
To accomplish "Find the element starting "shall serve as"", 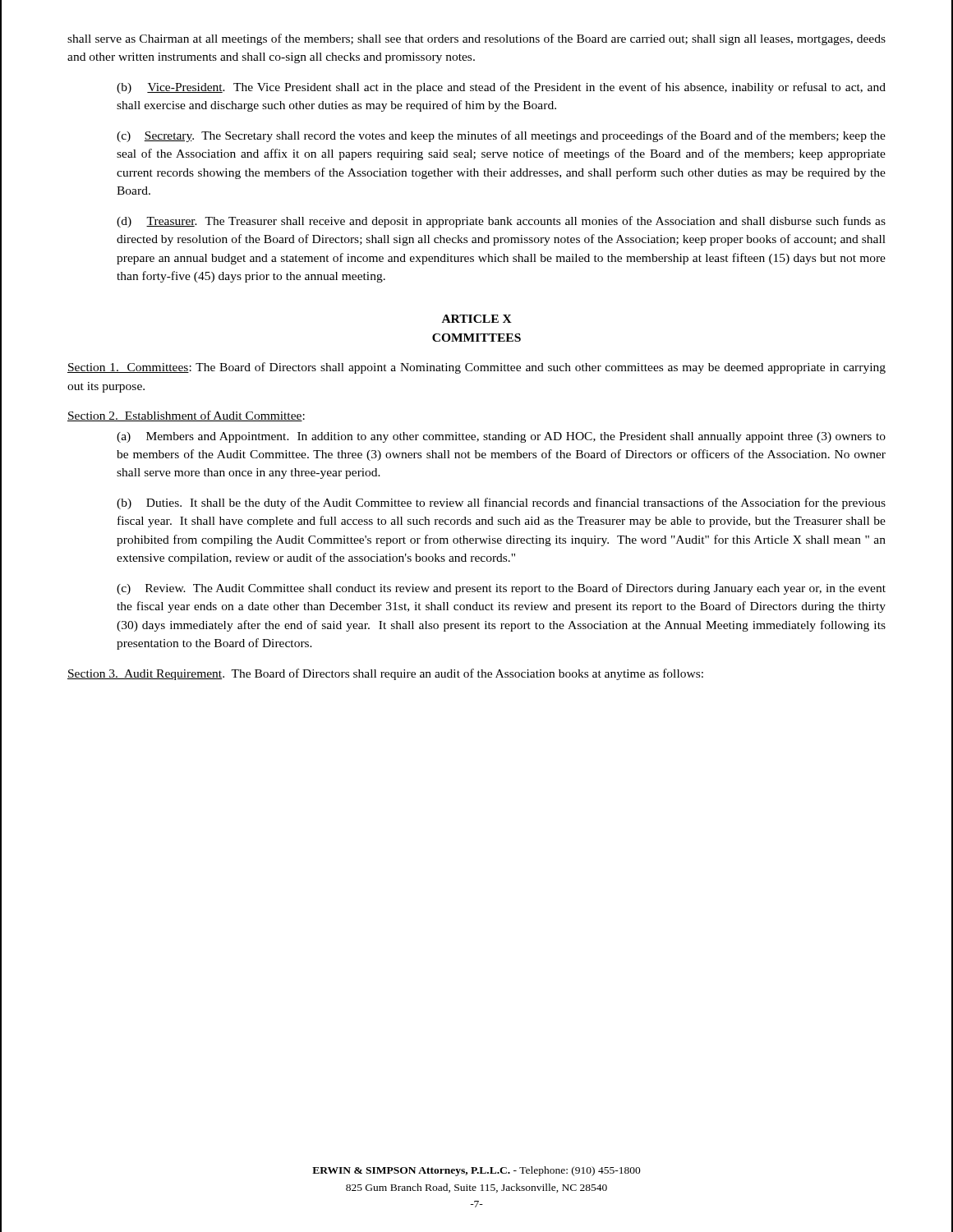I will [476, 47].
